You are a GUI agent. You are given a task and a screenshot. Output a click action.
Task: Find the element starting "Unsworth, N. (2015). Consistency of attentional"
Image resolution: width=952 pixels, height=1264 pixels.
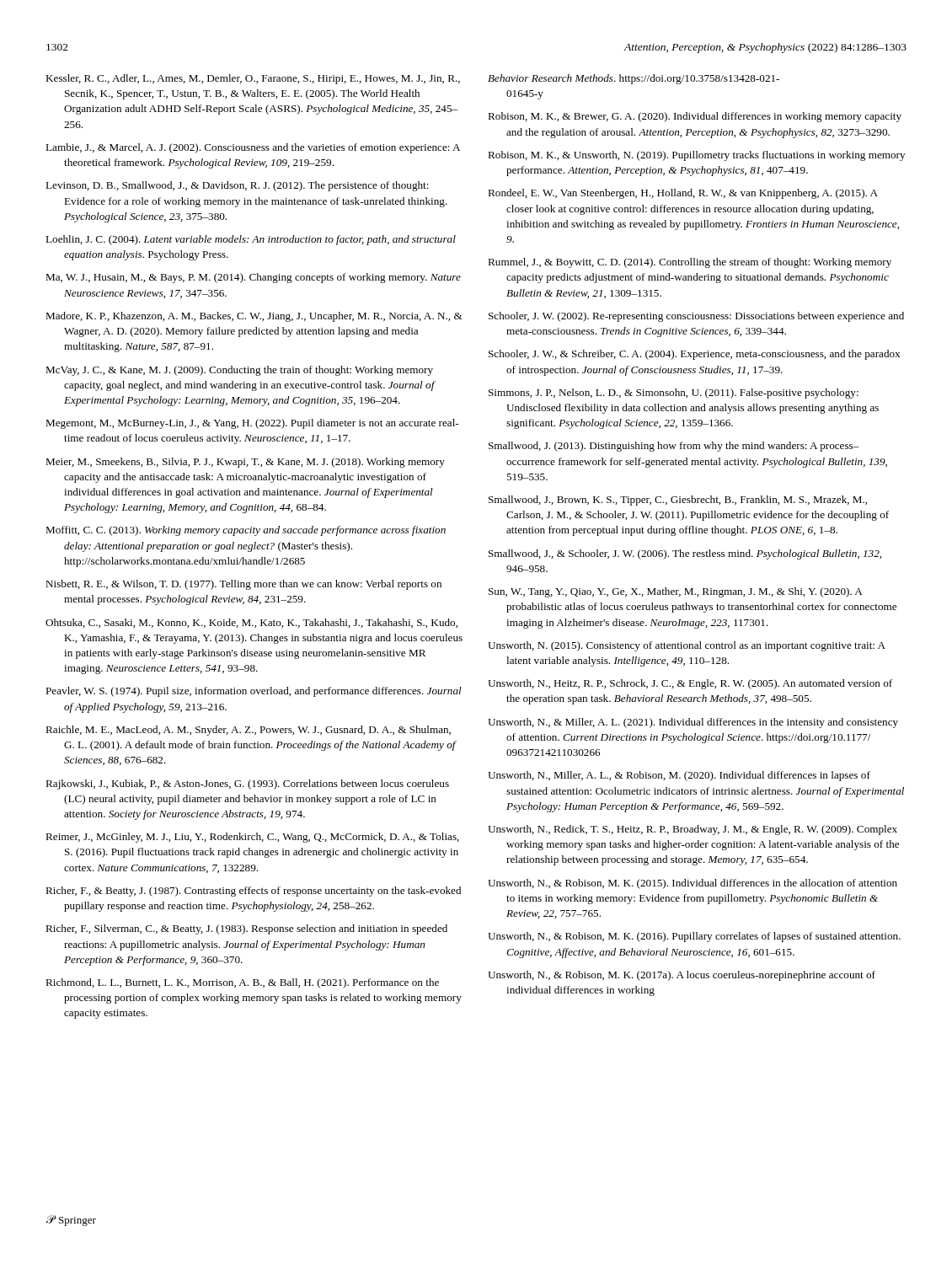coord(686,653)
